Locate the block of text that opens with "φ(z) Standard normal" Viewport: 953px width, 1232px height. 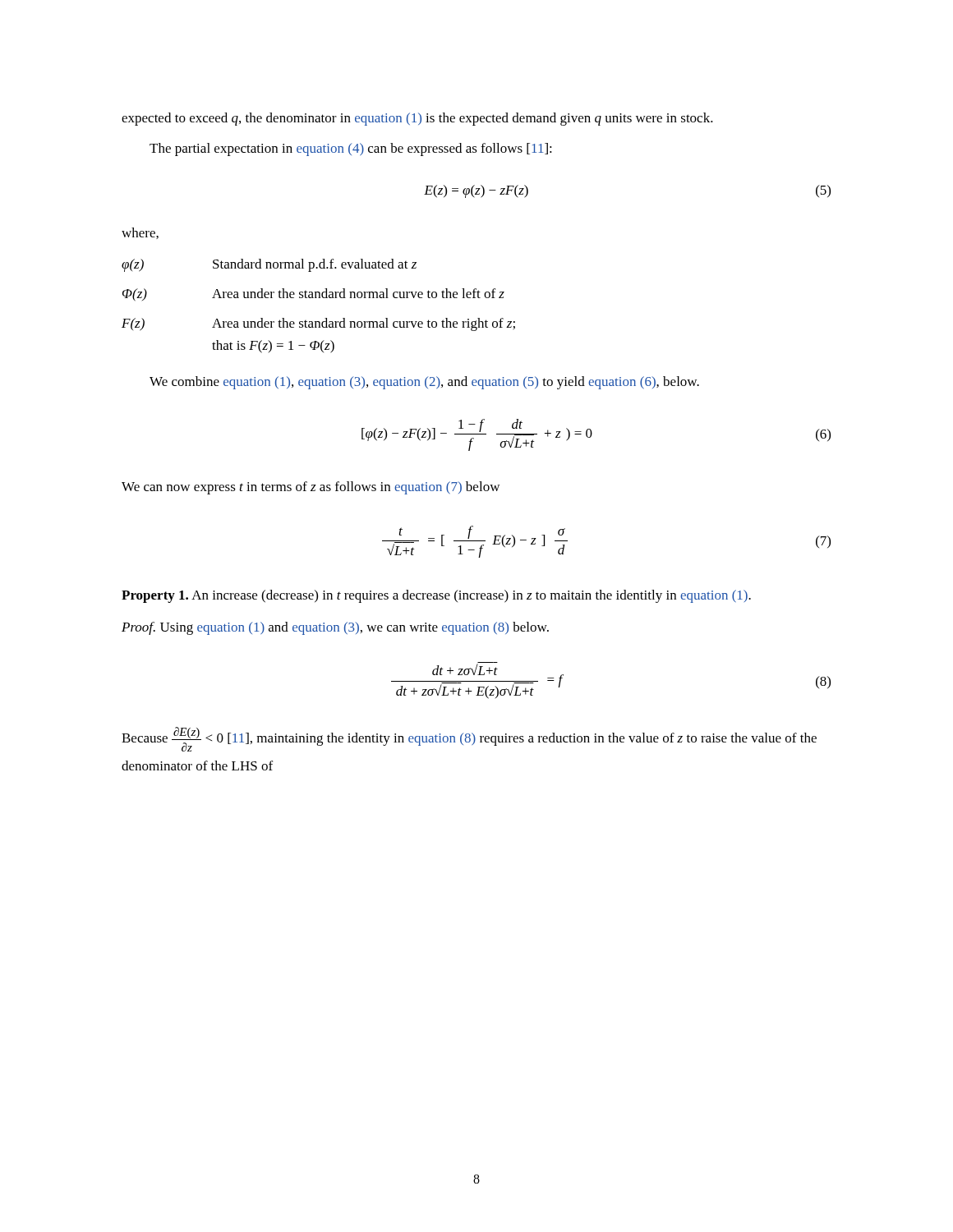[x=269, y=265]
